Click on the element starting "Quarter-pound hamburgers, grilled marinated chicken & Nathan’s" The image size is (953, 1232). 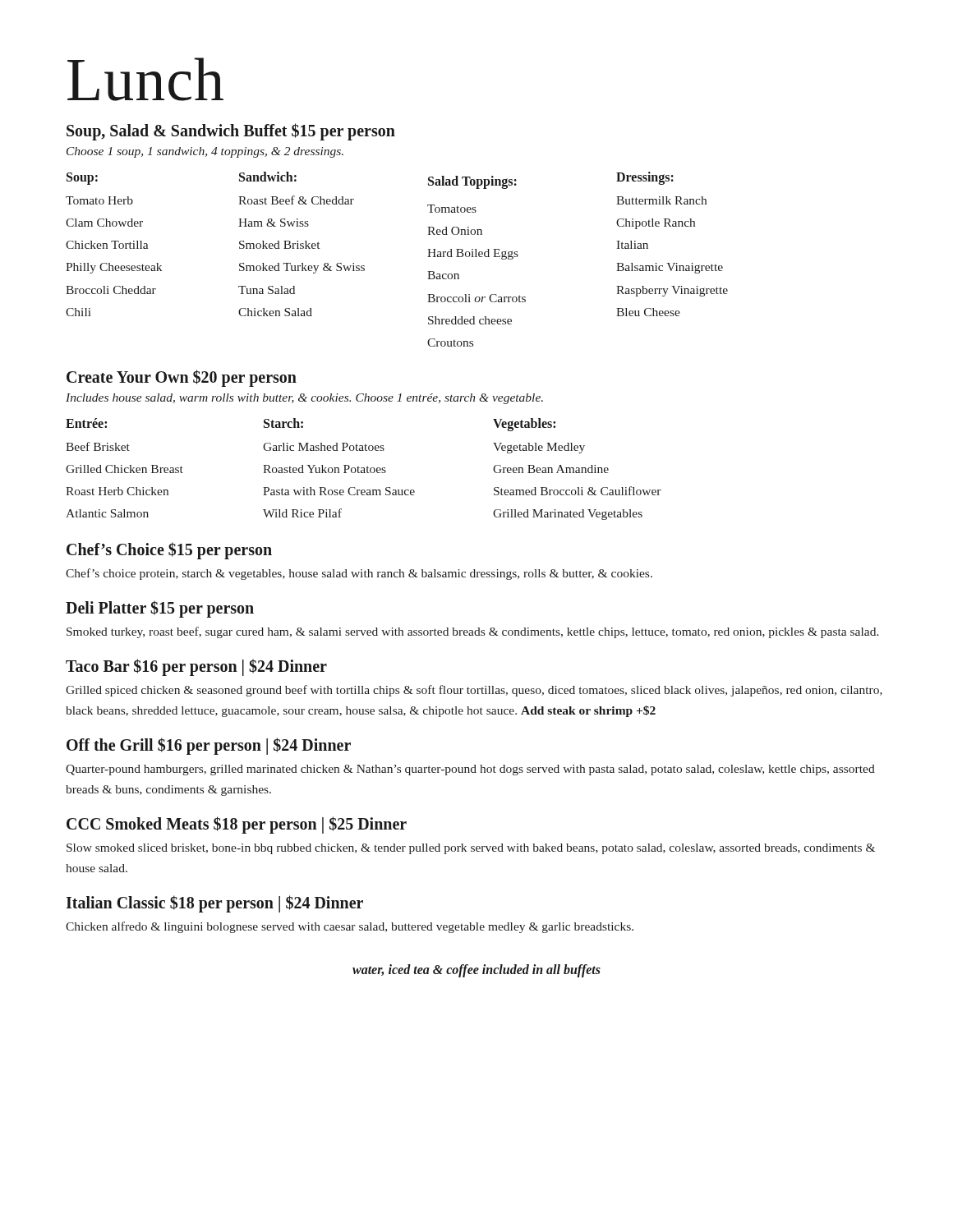point(470,779)
